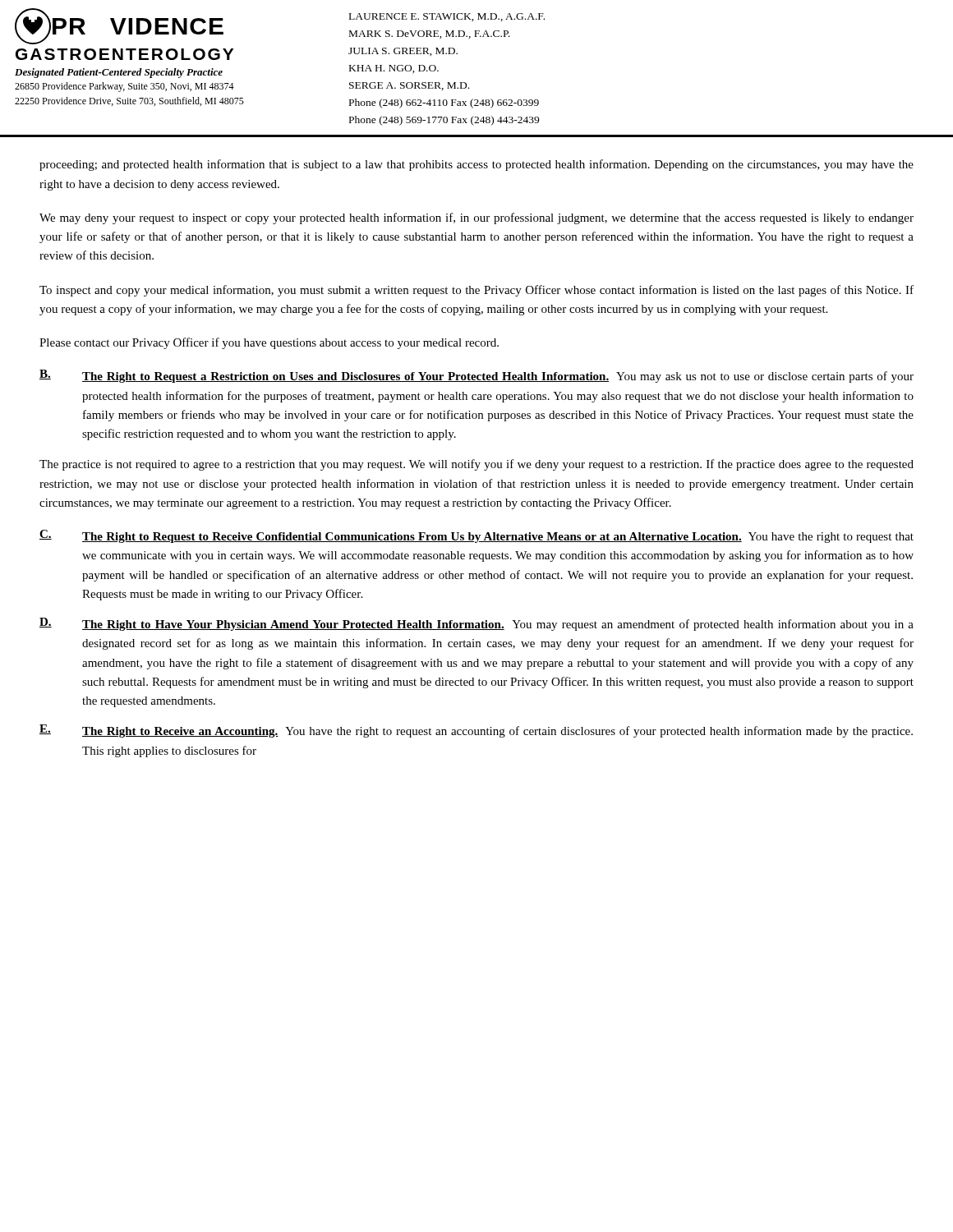Where is the passage that starts "We may deny your request to inspect"?

pos(476,237)
